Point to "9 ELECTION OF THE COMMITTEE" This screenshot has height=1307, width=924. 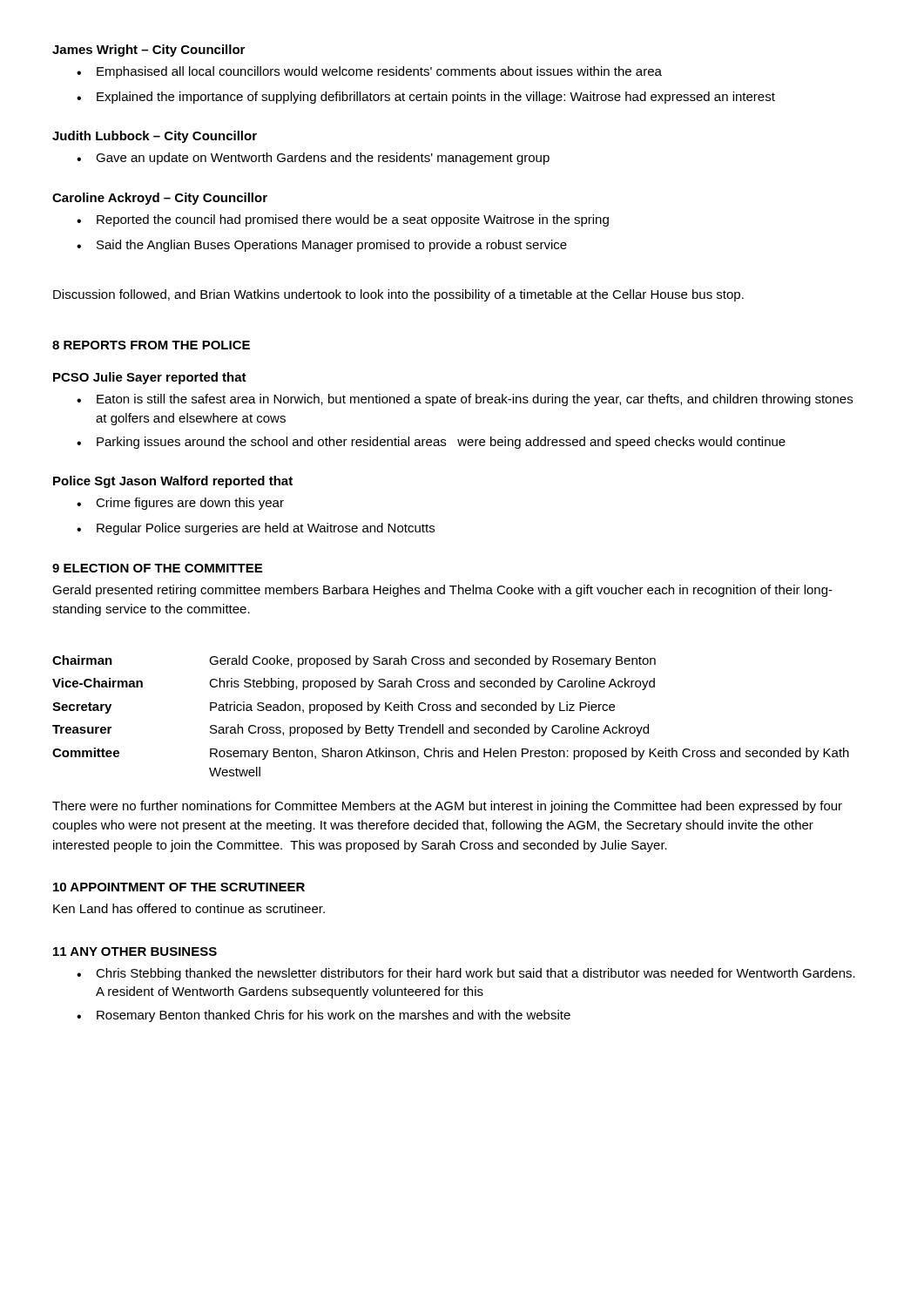157,567
